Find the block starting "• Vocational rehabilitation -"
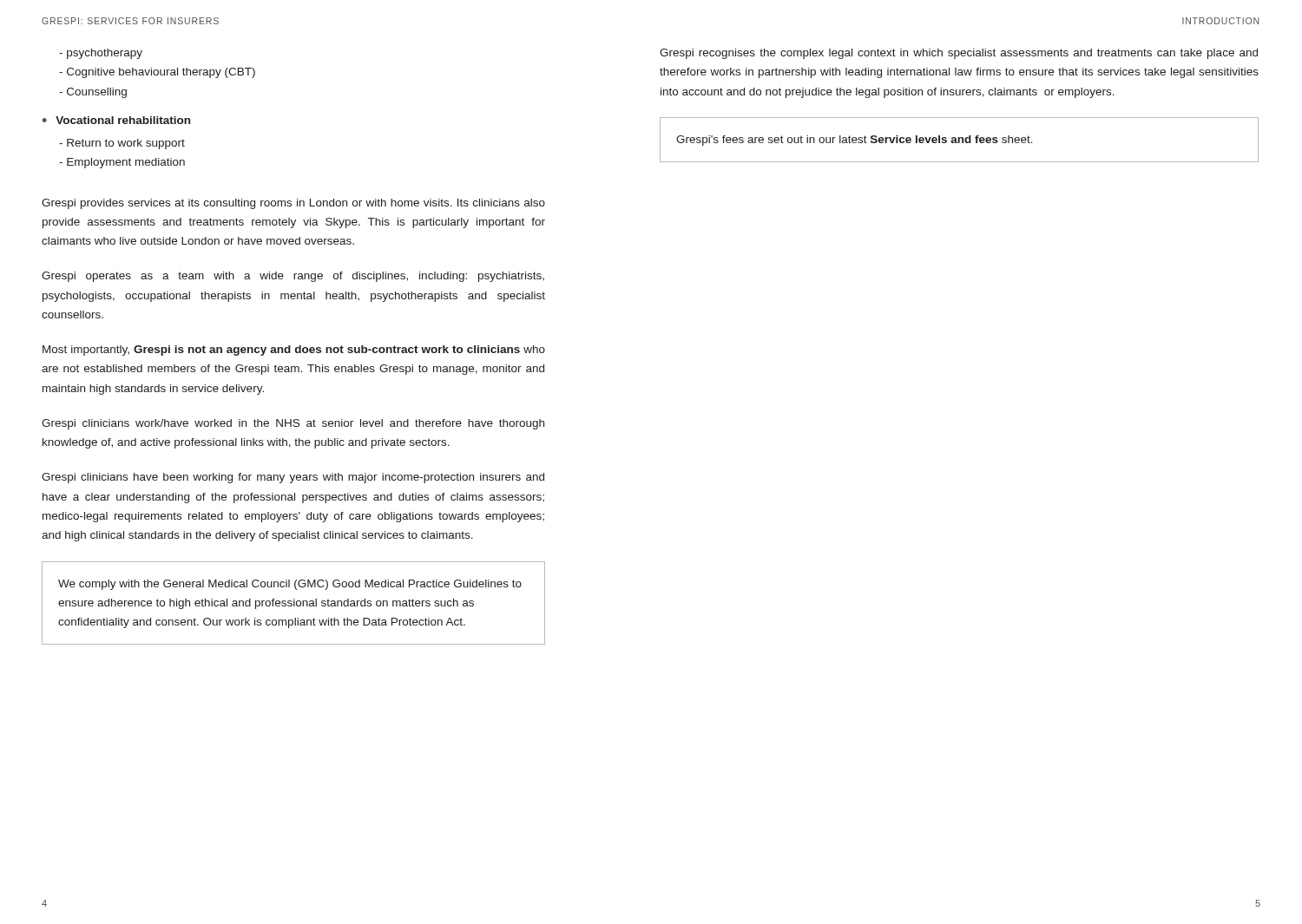The height and width of the screenshot is (924, 1302). (x=116, y=120)
